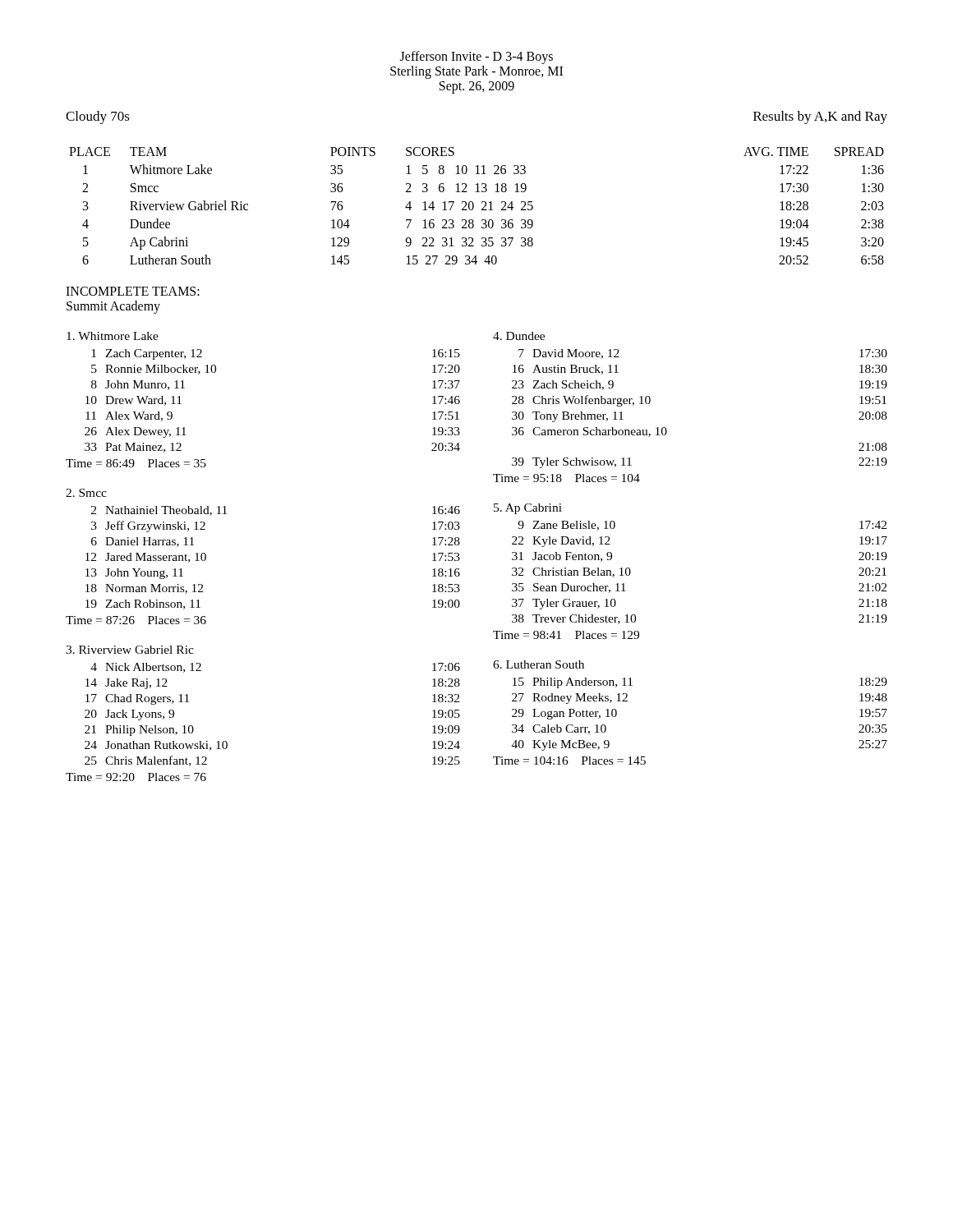Select the text block containing "Ap Cabrini 9Zane Belisle, 1017:42 22Kyle David,"

tap(528, 509)
